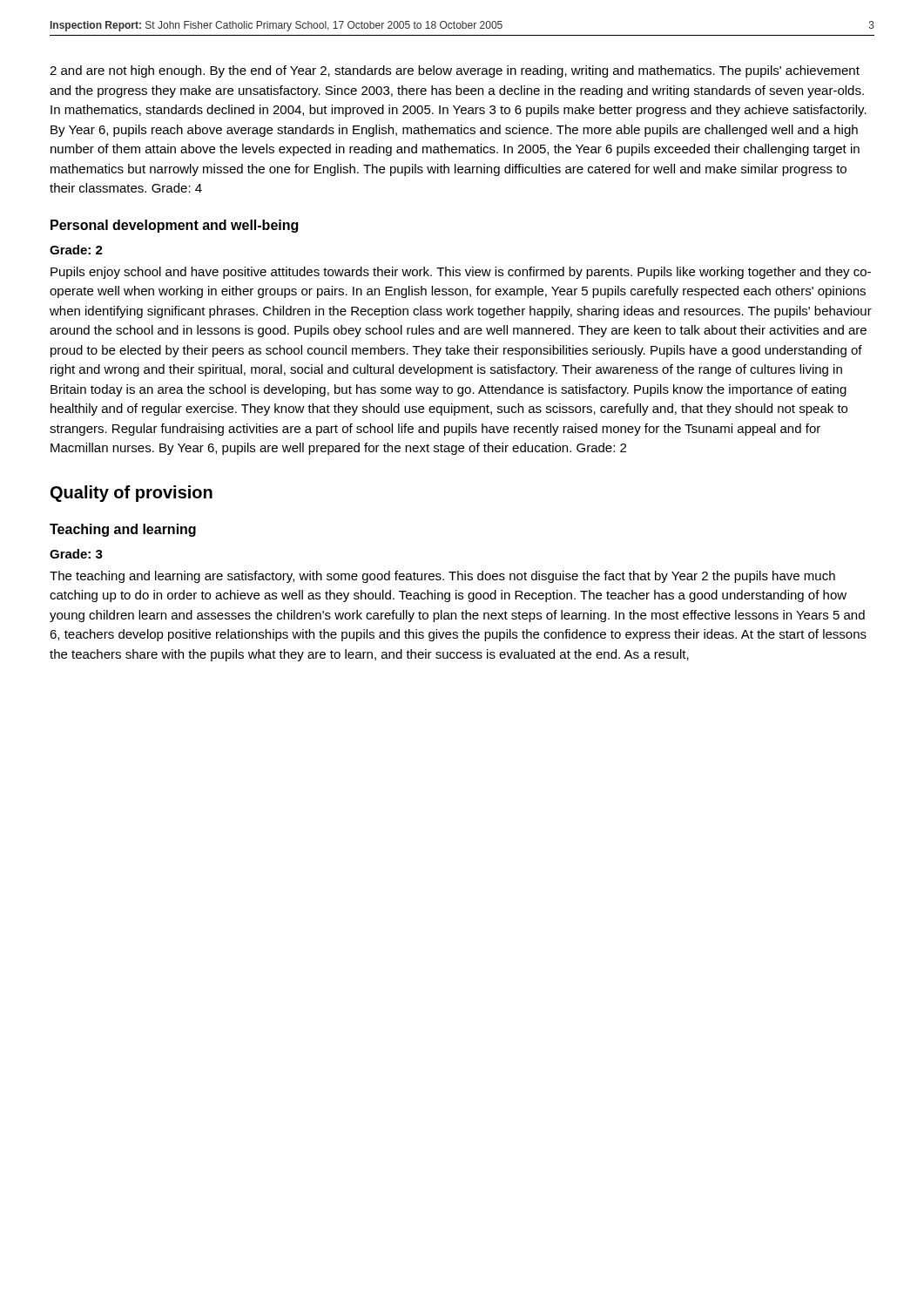Click on the block starting "Personal development and well-being"

(174, 226)
